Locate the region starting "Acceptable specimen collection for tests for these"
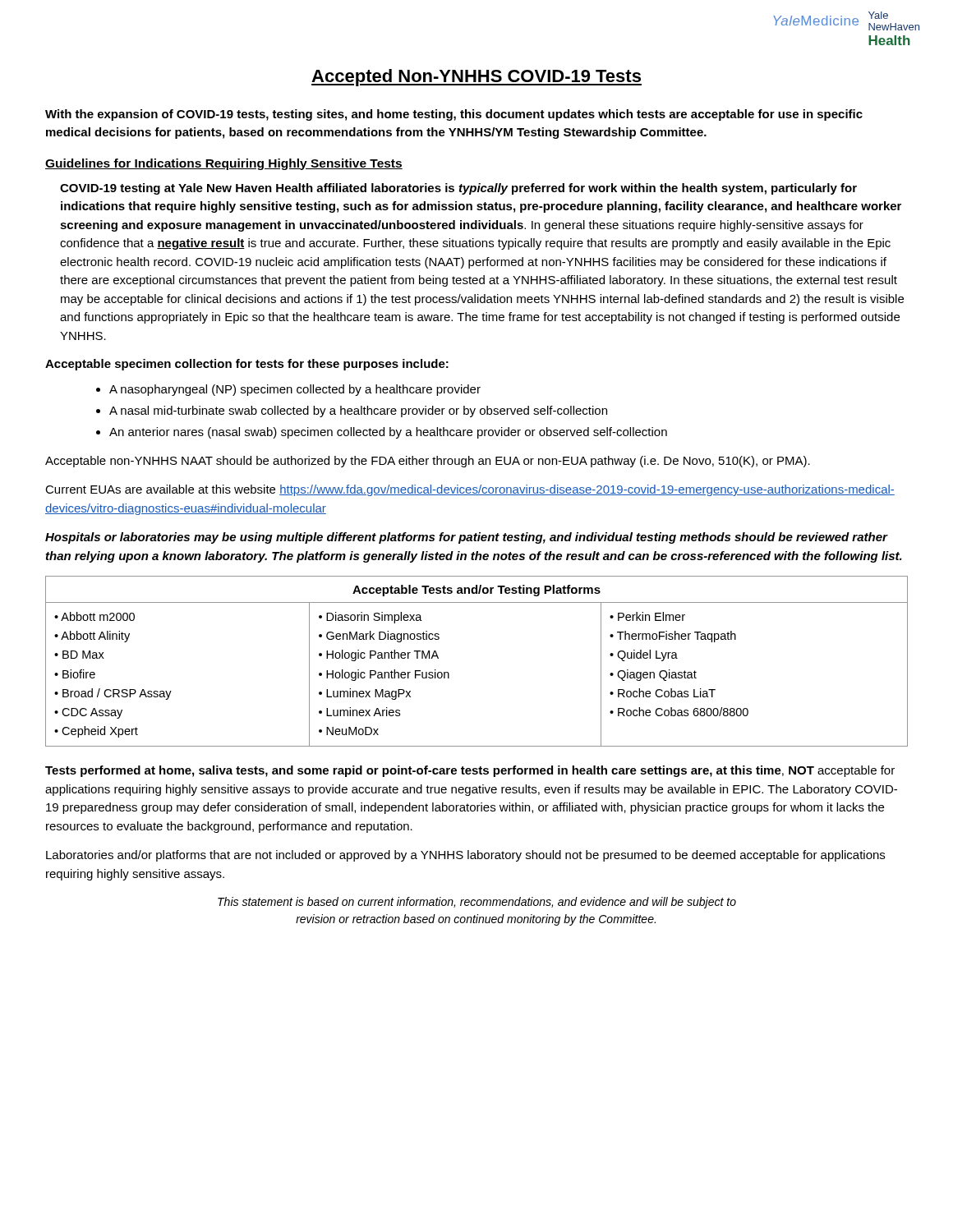The image size is (953, 1232). [247, 363]
